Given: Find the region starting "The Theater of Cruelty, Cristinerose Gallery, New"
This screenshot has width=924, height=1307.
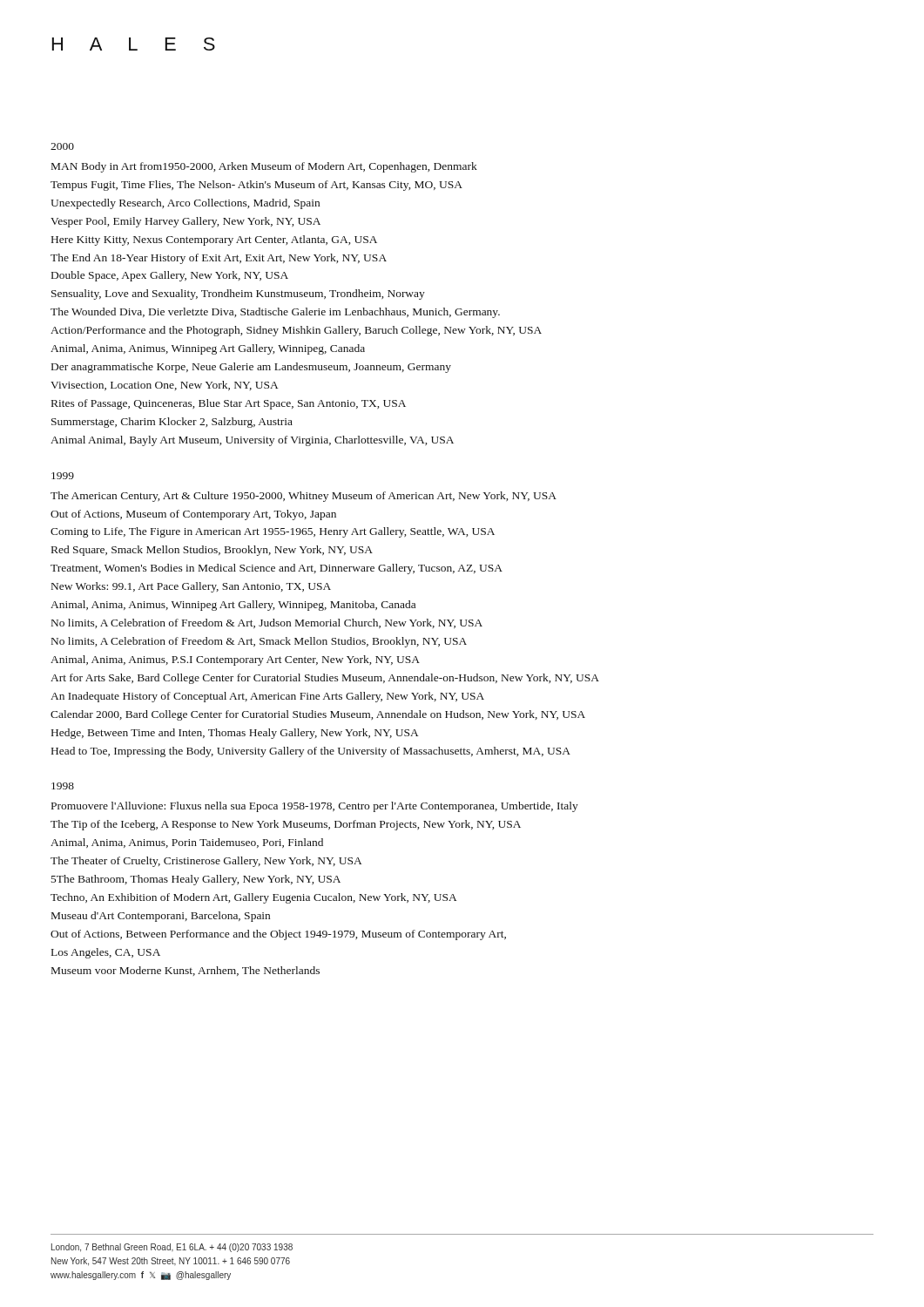Looking at the screenshot, I should pyautogui.click(x=206, y=861).
